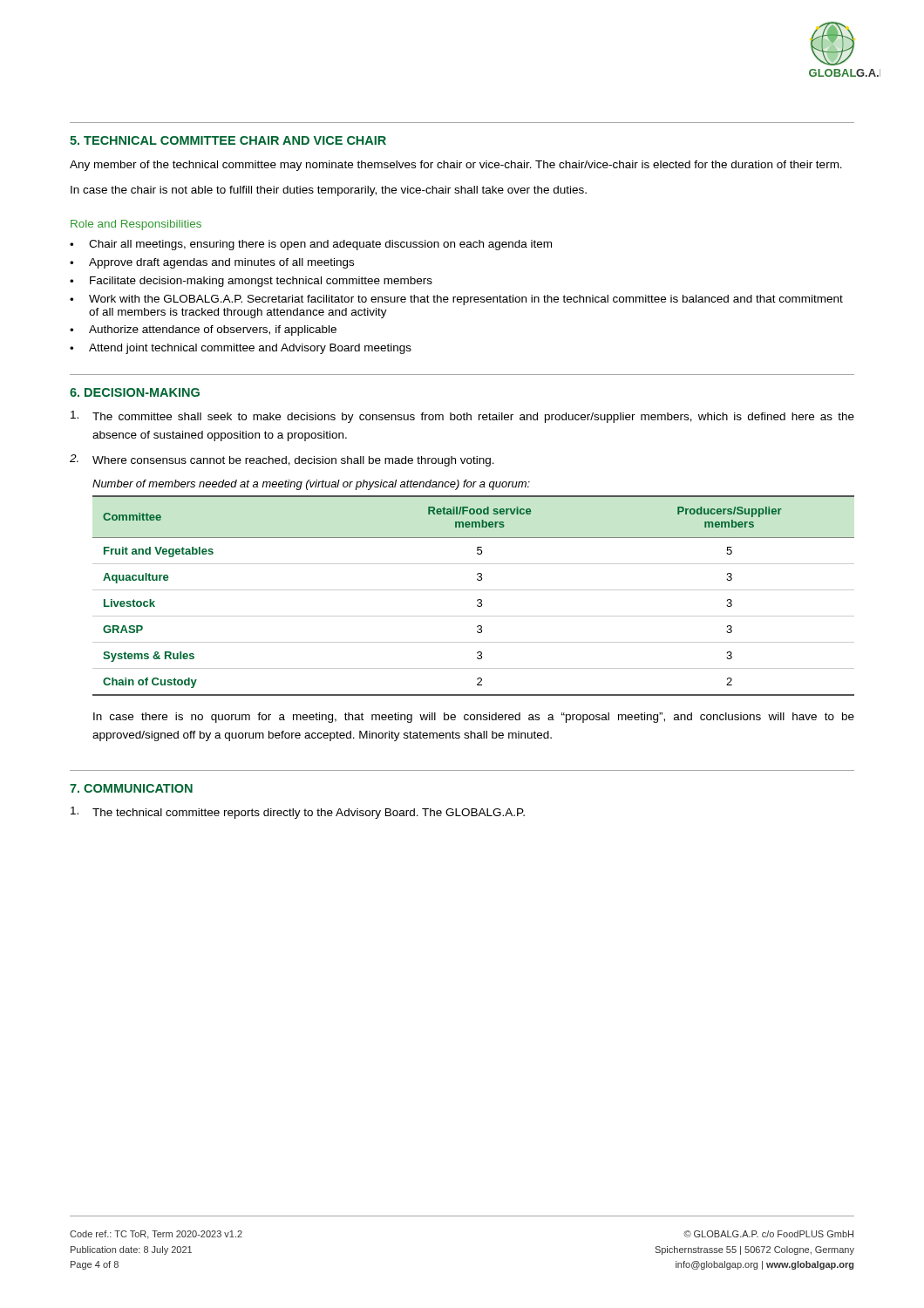Navigate to the block starting "• Attend joint"
The height and width of the screenshot is (1308, 924).
241,348
